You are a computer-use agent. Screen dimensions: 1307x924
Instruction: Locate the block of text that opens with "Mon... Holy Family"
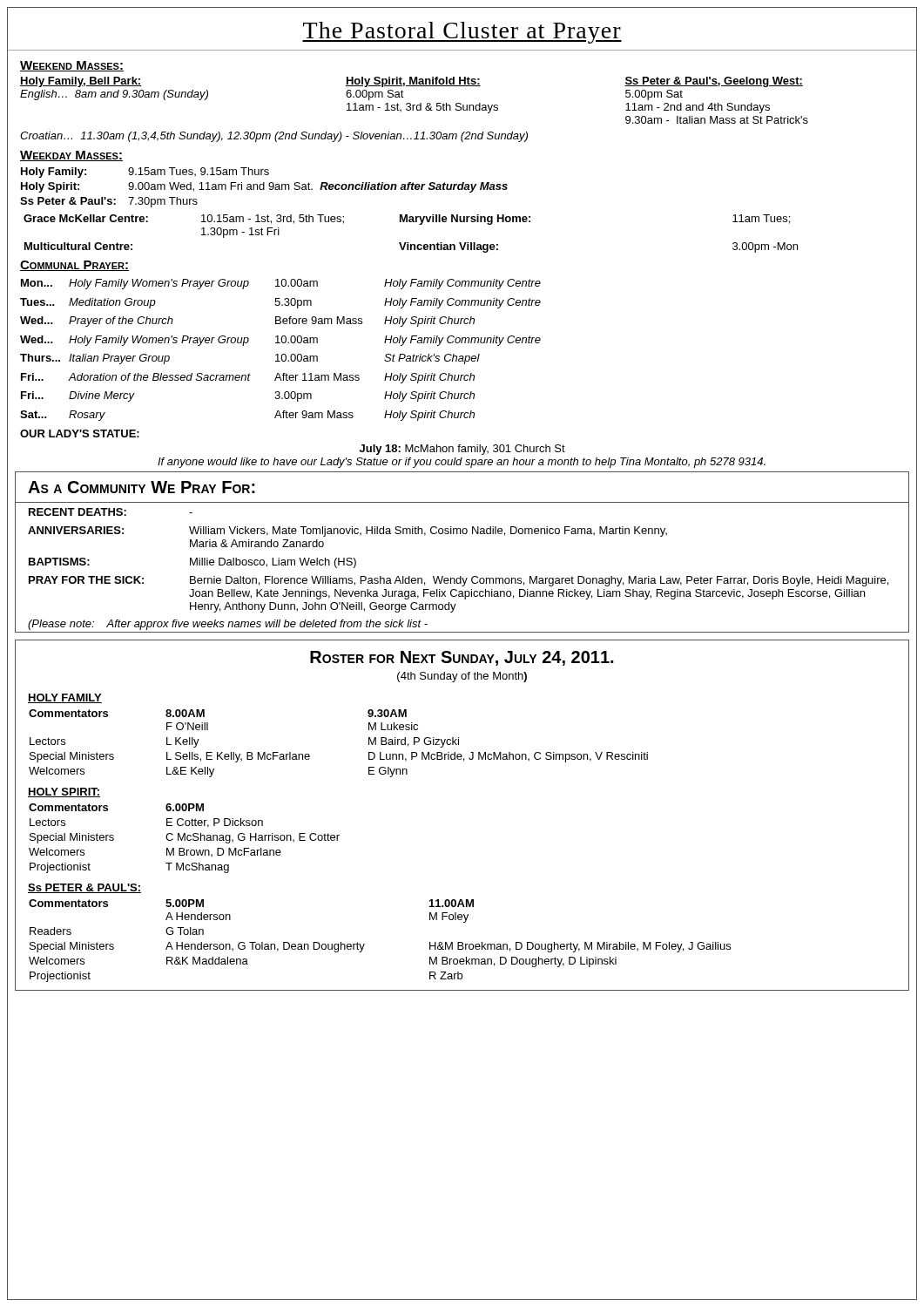(462, 349)
